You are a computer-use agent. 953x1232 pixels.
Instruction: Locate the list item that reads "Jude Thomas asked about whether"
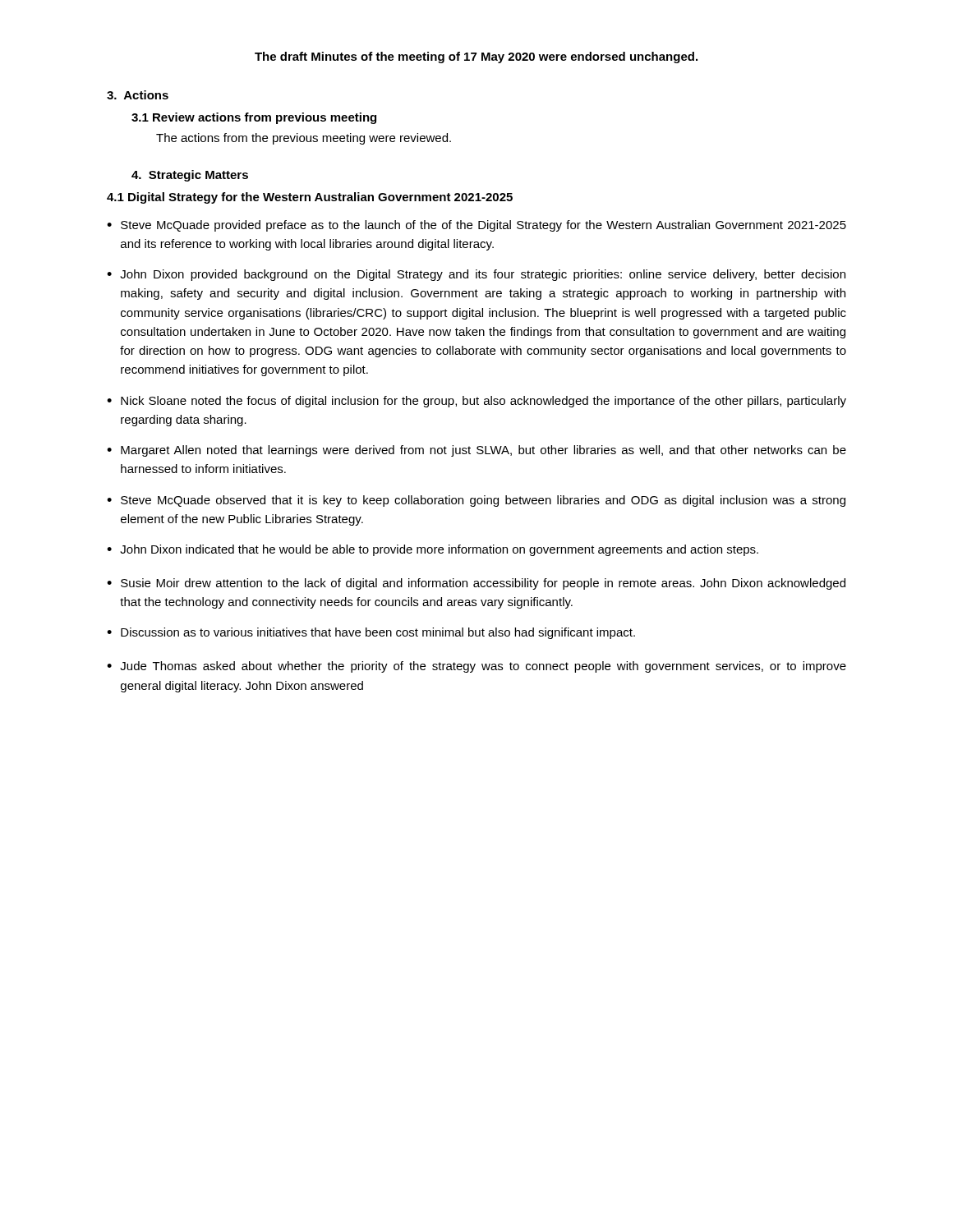coord(476,676)
